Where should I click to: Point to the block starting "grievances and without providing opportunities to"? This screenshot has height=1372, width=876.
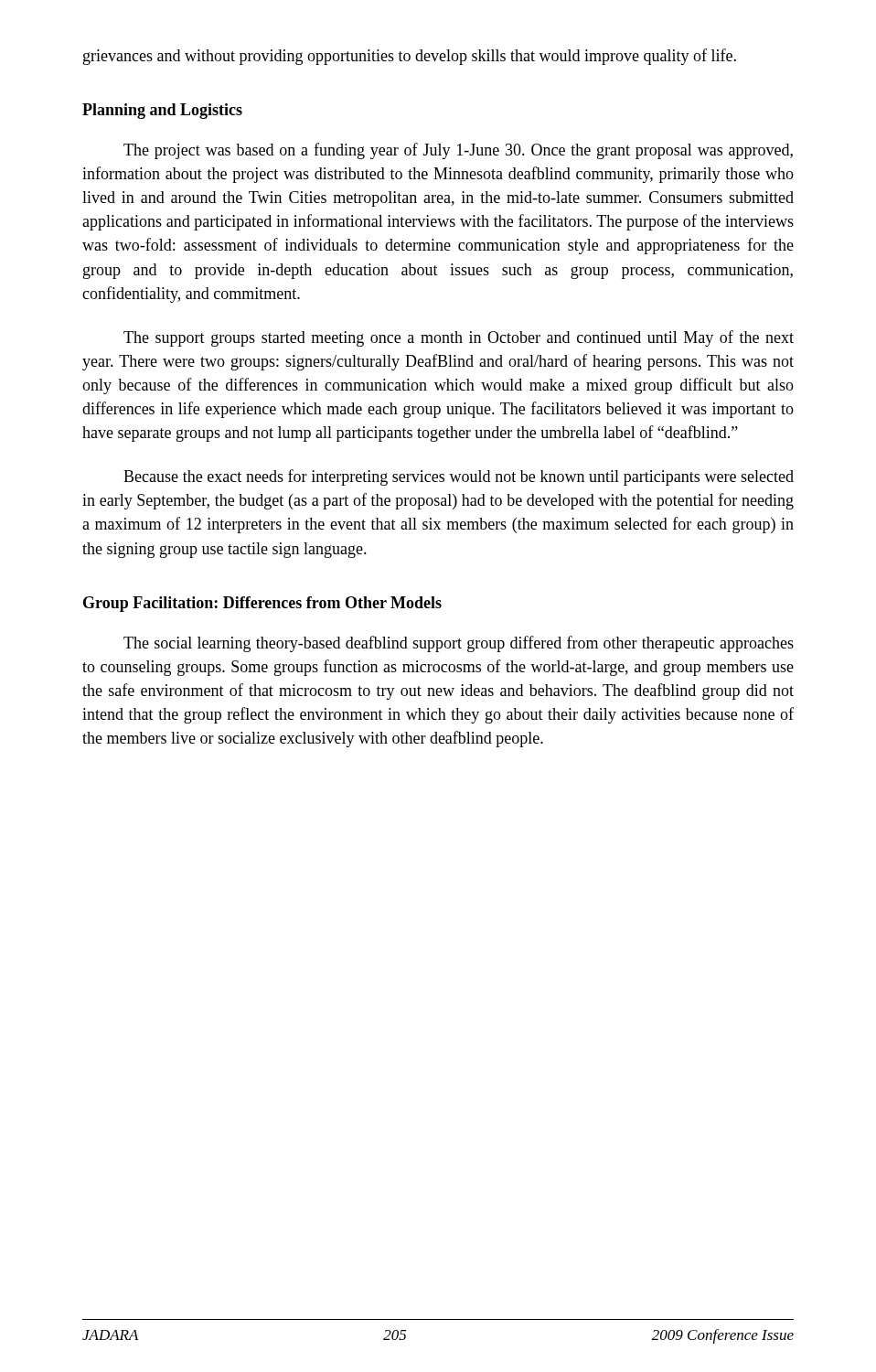click(410, 56)
